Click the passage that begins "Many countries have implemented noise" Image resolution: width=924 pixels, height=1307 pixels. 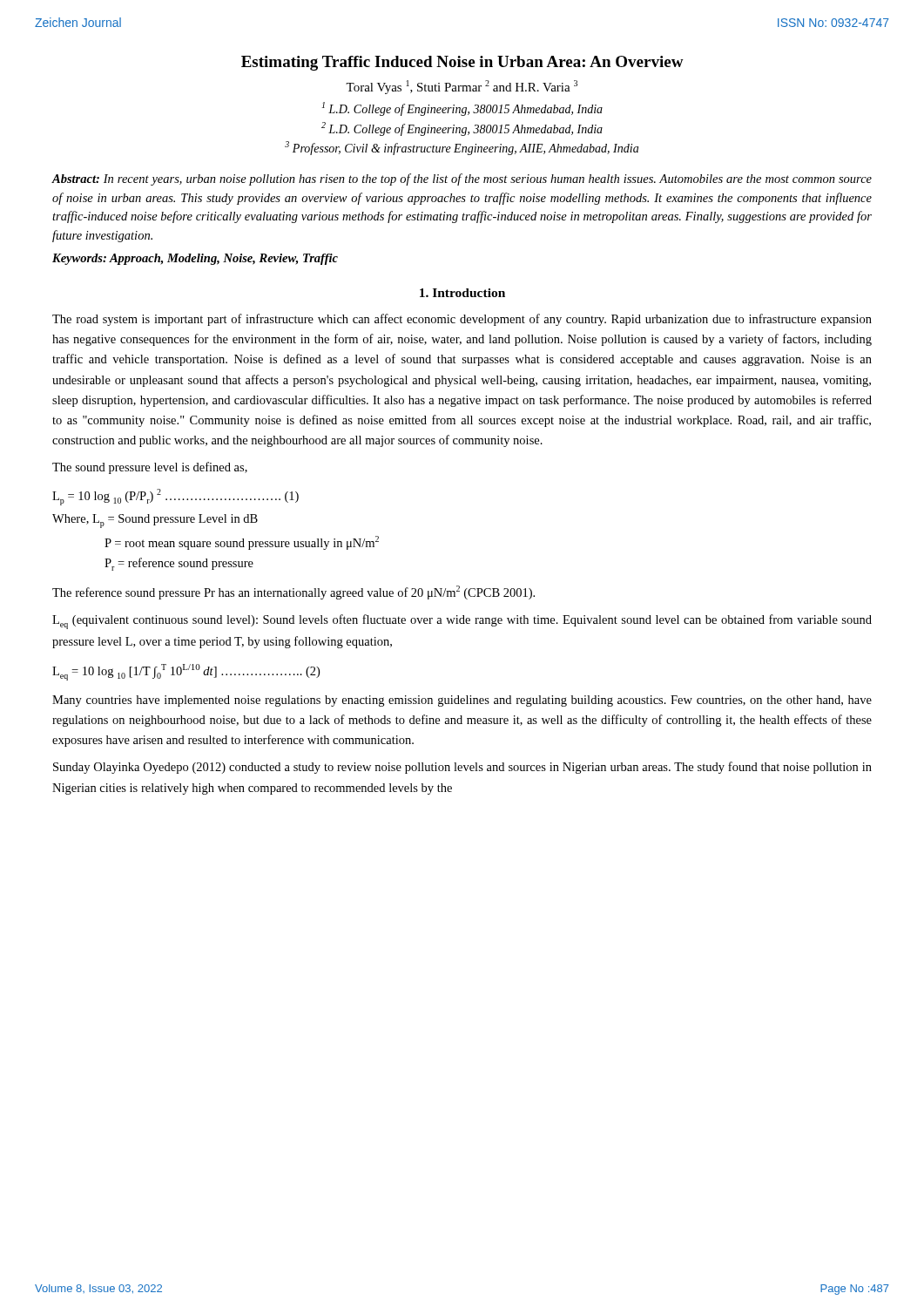coord(462,720)
